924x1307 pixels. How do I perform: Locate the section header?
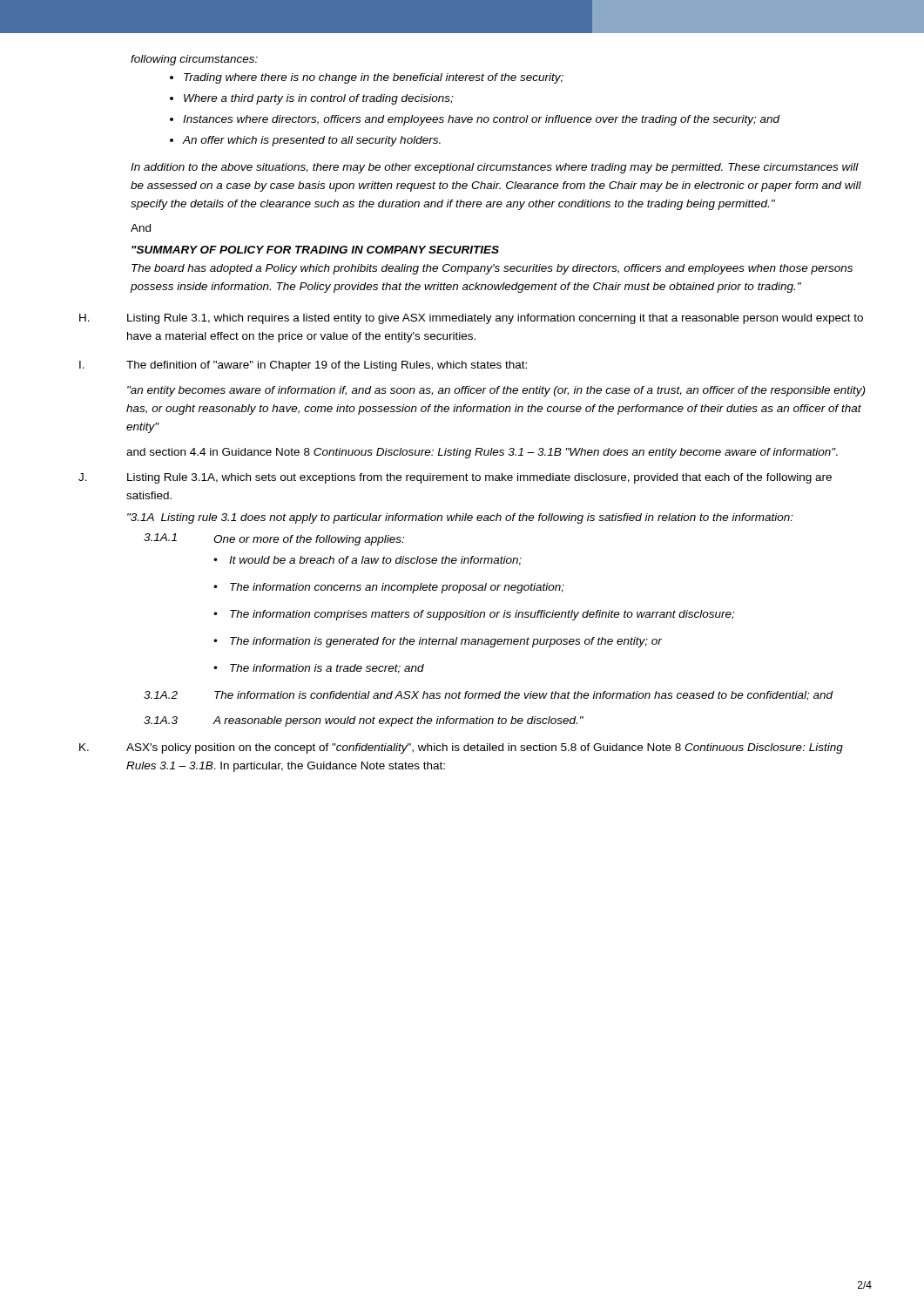315,250
